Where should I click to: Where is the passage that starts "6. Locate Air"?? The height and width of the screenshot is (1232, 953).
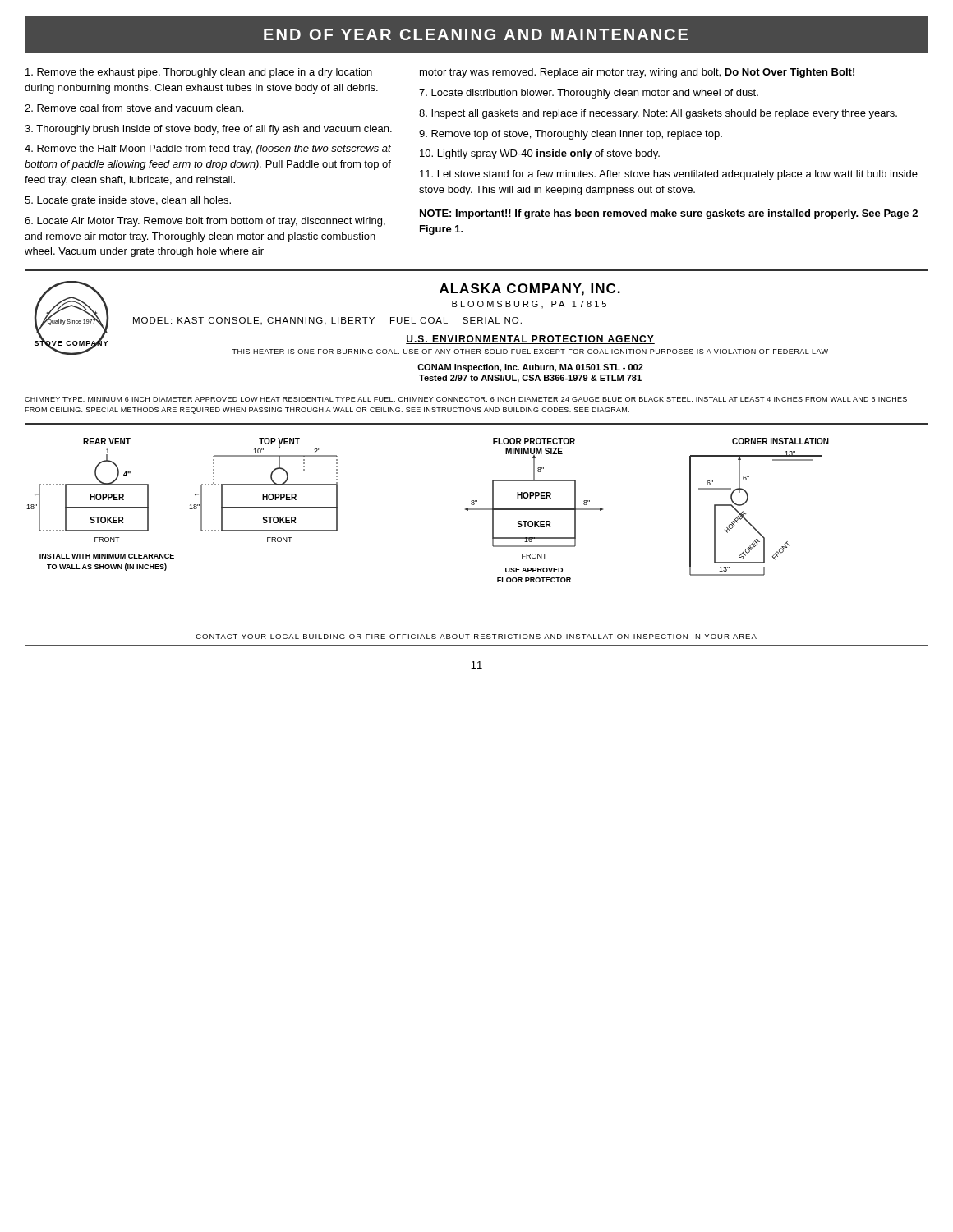point(205,236)
